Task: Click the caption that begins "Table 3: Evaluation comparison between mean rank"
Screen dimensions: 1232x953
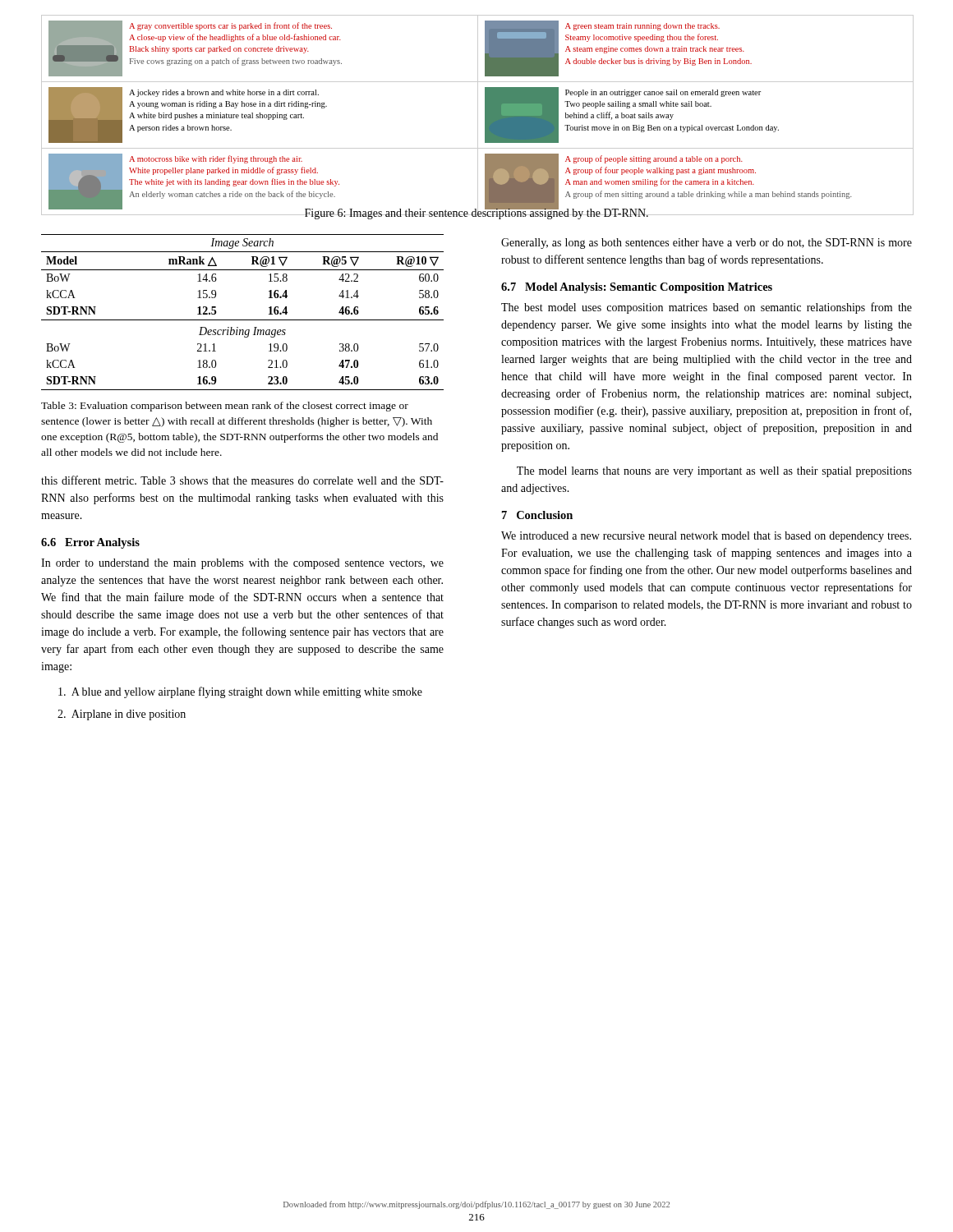Action: coord(240,429)
